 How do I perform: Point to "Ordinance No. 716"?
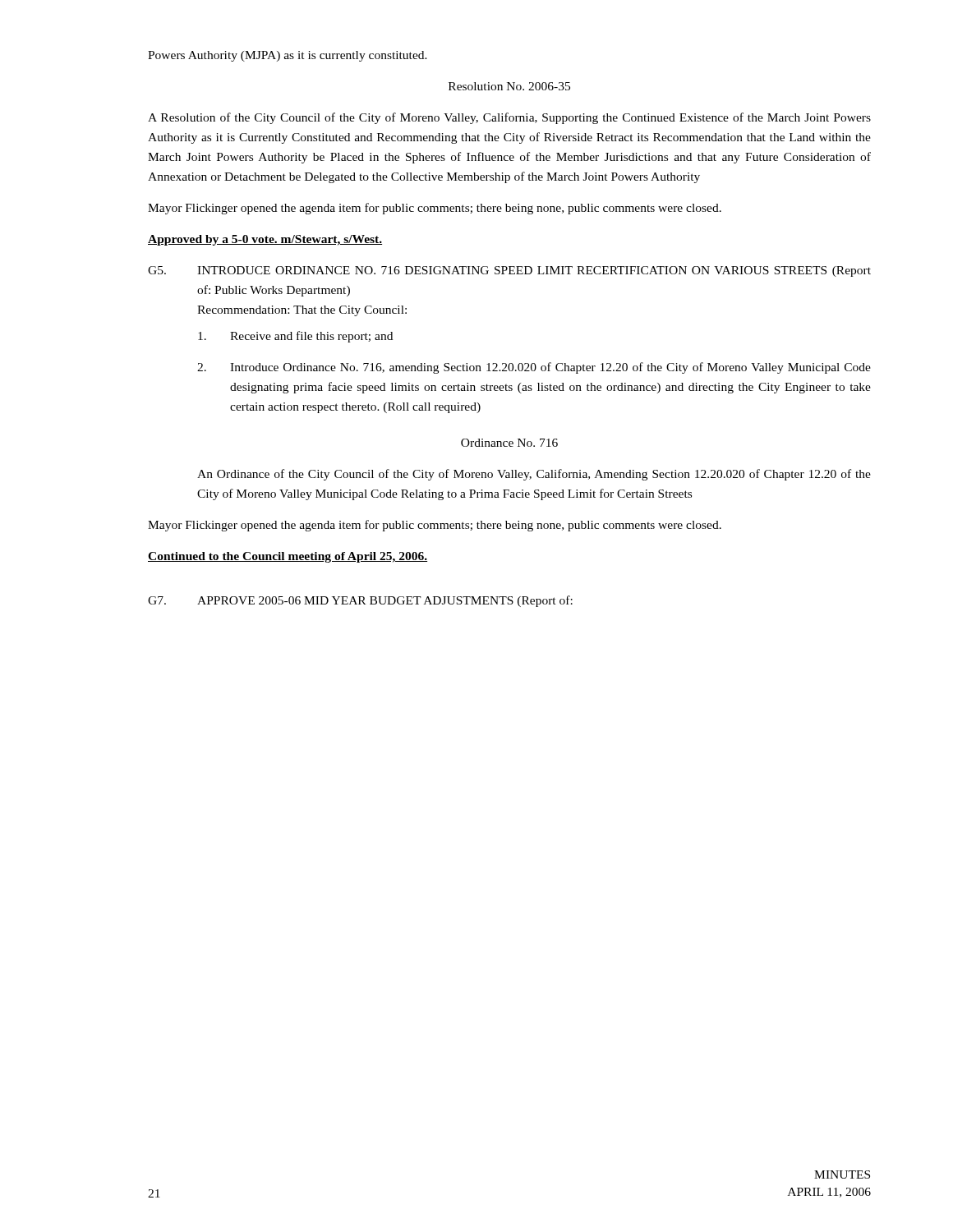509,442
